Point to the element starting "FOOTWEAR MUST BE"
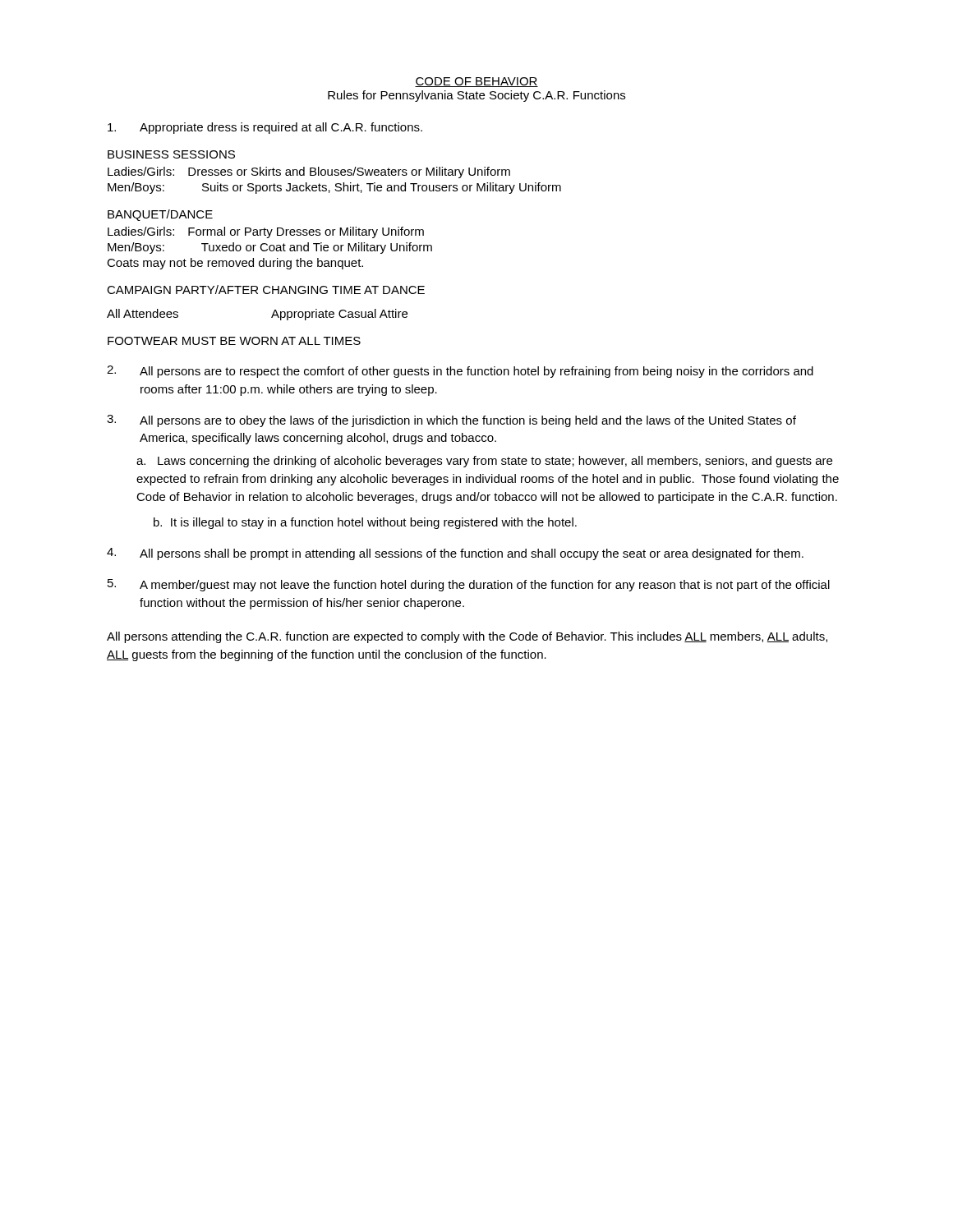This screenshot has width=953, height=1232. click(x=234, y=340)
